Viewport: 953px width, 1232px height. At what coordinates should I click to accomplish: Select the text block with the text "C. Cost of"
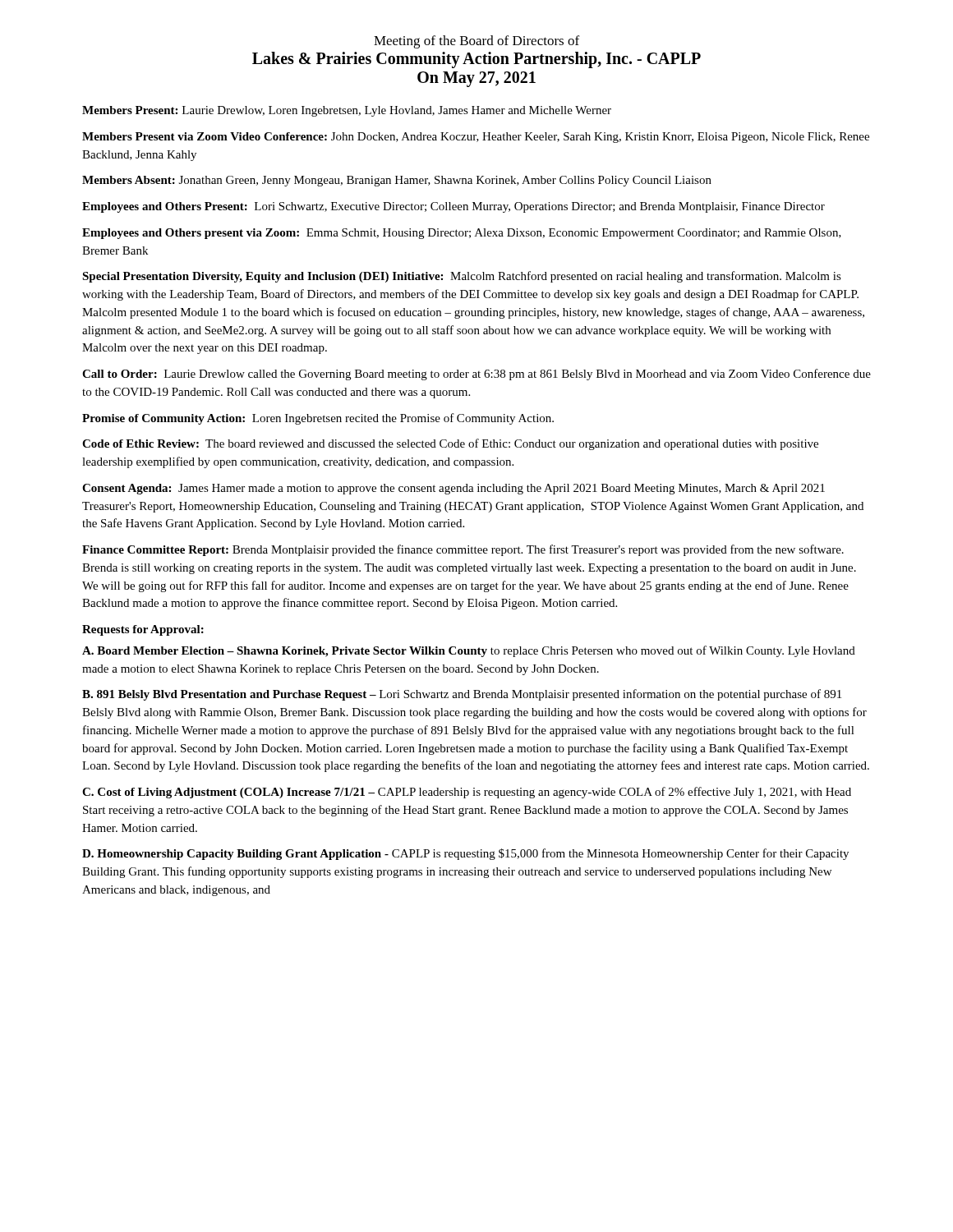click(x=476, y=810)
